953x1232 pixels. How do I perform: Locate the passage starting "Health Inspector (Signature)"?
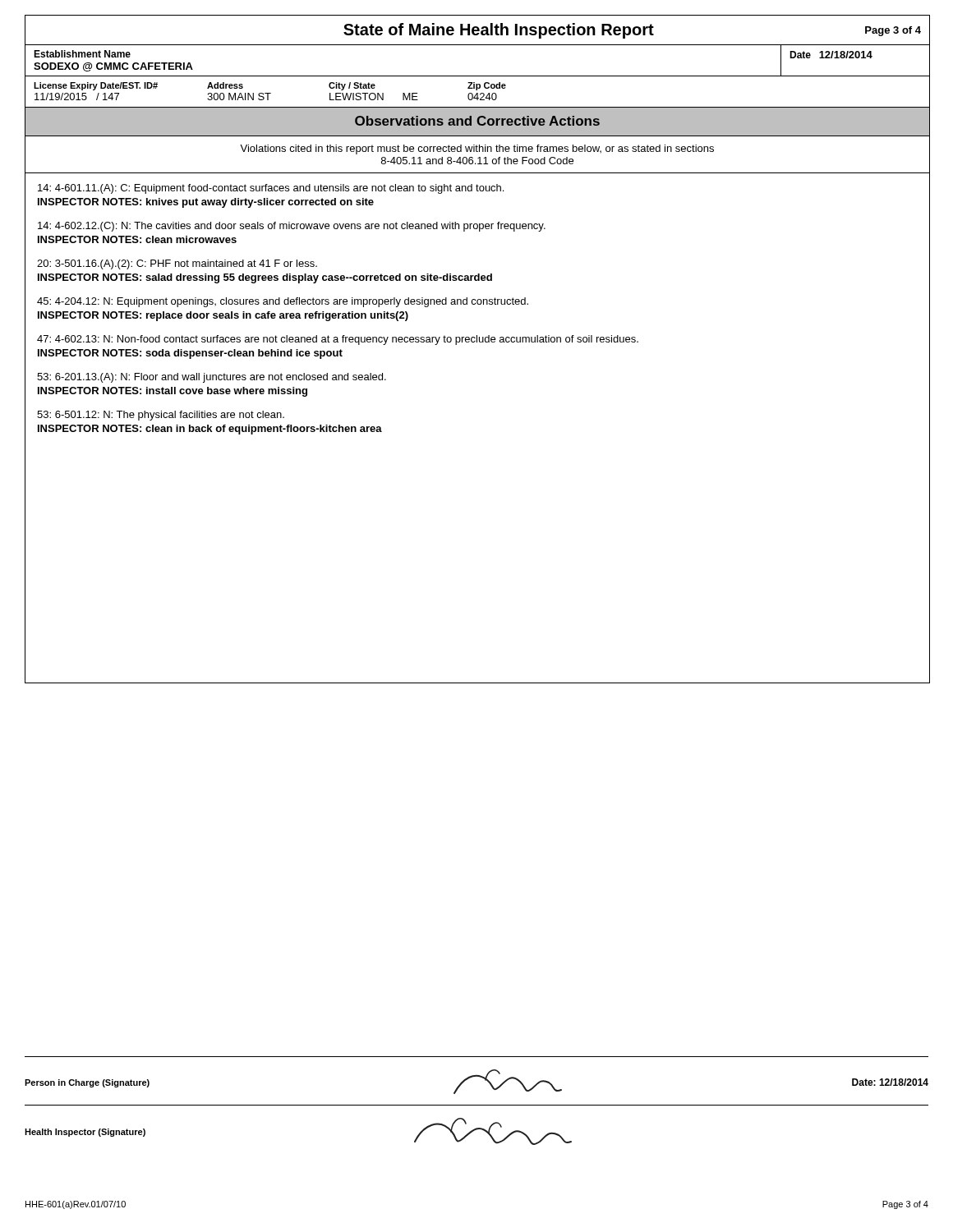85,1131
